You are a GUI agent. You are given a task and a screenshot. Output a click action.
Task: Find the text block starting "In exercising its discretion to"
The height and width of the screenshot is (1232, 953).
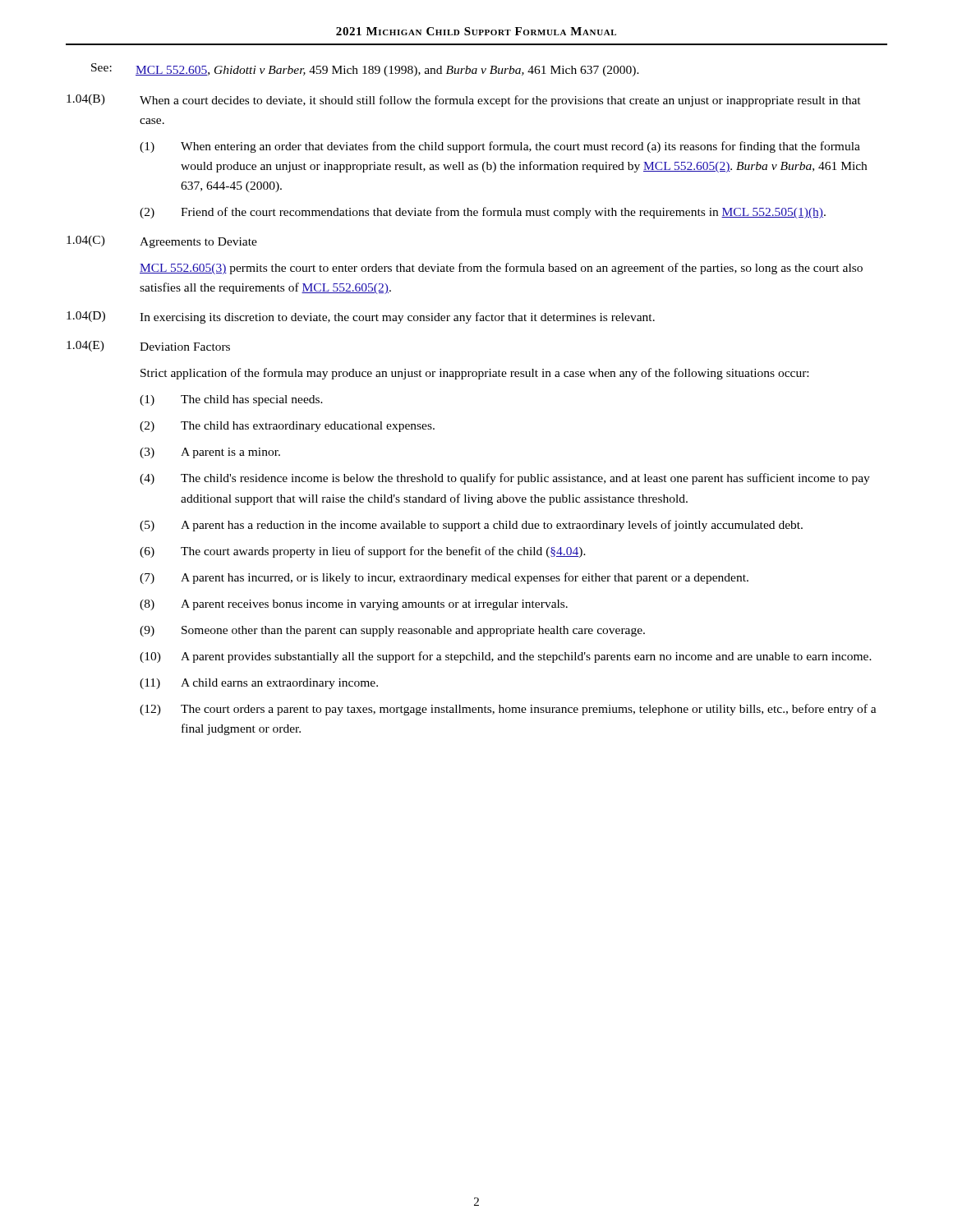[397, 317]
